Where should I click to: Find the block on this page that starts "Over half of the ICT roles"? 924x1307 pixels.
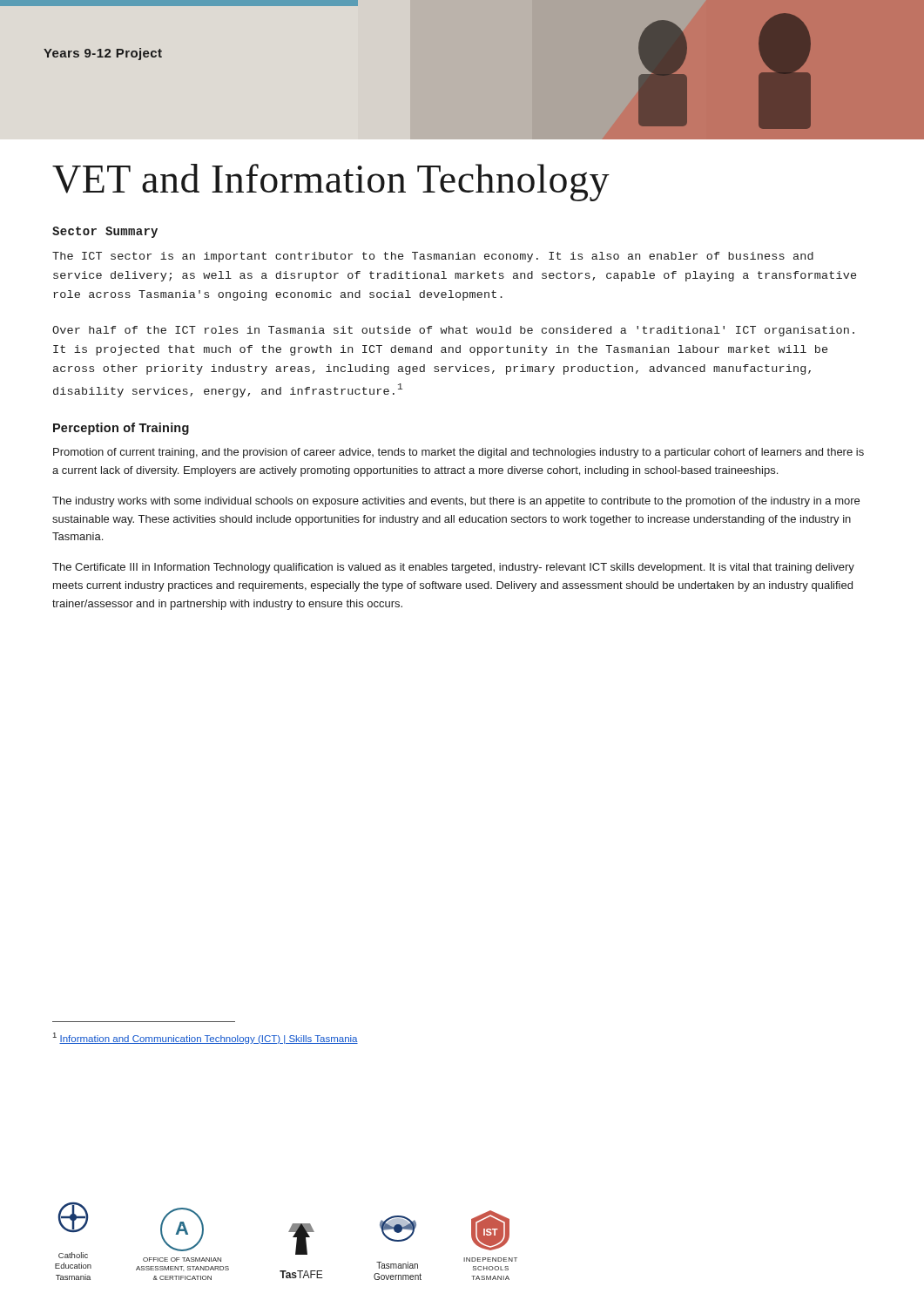455,361
